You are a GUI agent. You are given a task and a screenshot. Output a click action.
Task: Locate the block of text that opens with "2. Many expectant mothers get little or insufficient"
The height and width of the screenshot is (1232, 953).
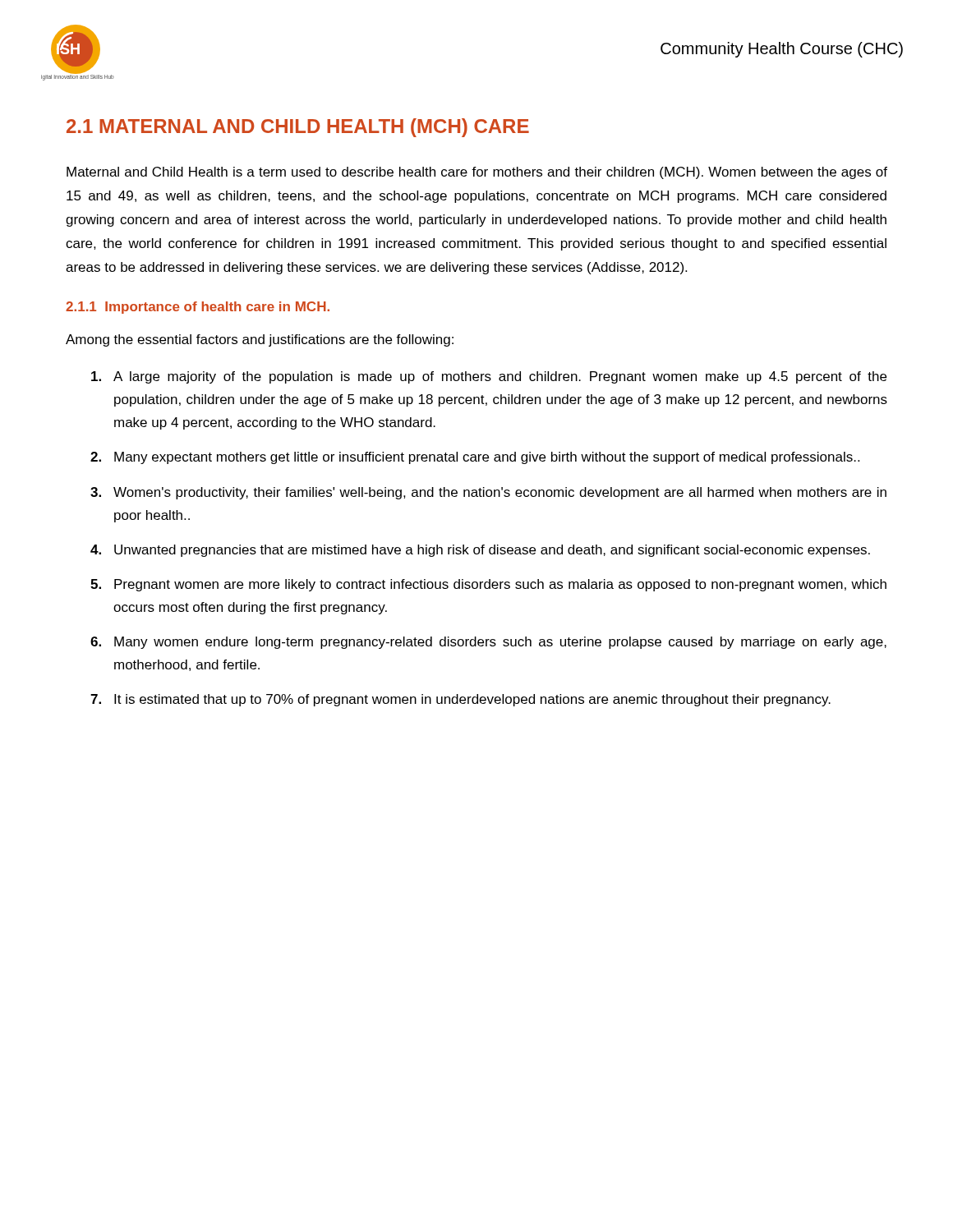tap(489, 458)
